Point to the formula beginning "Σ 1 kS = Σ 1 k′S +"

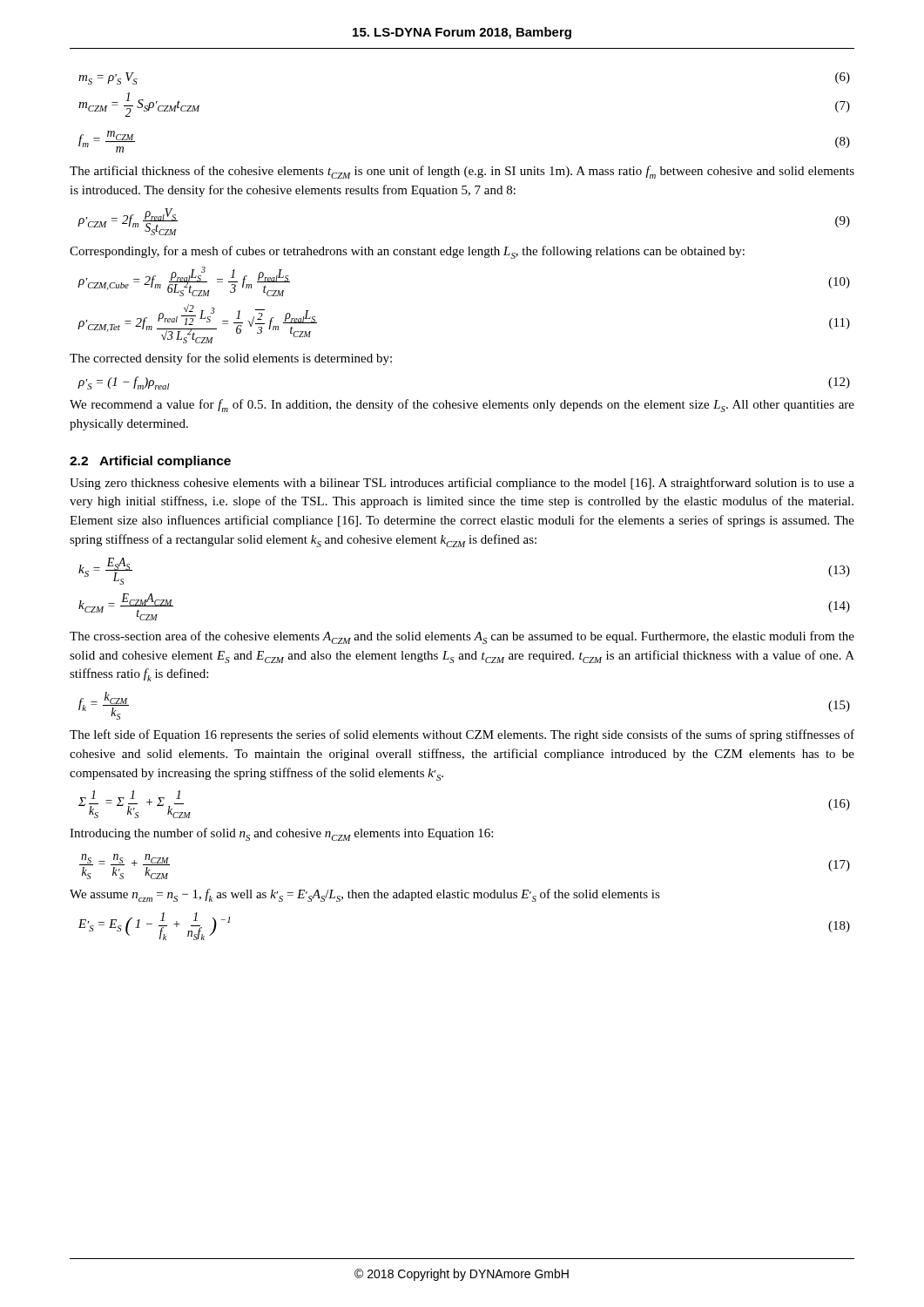pyautogui.click(x=133, y=804)
